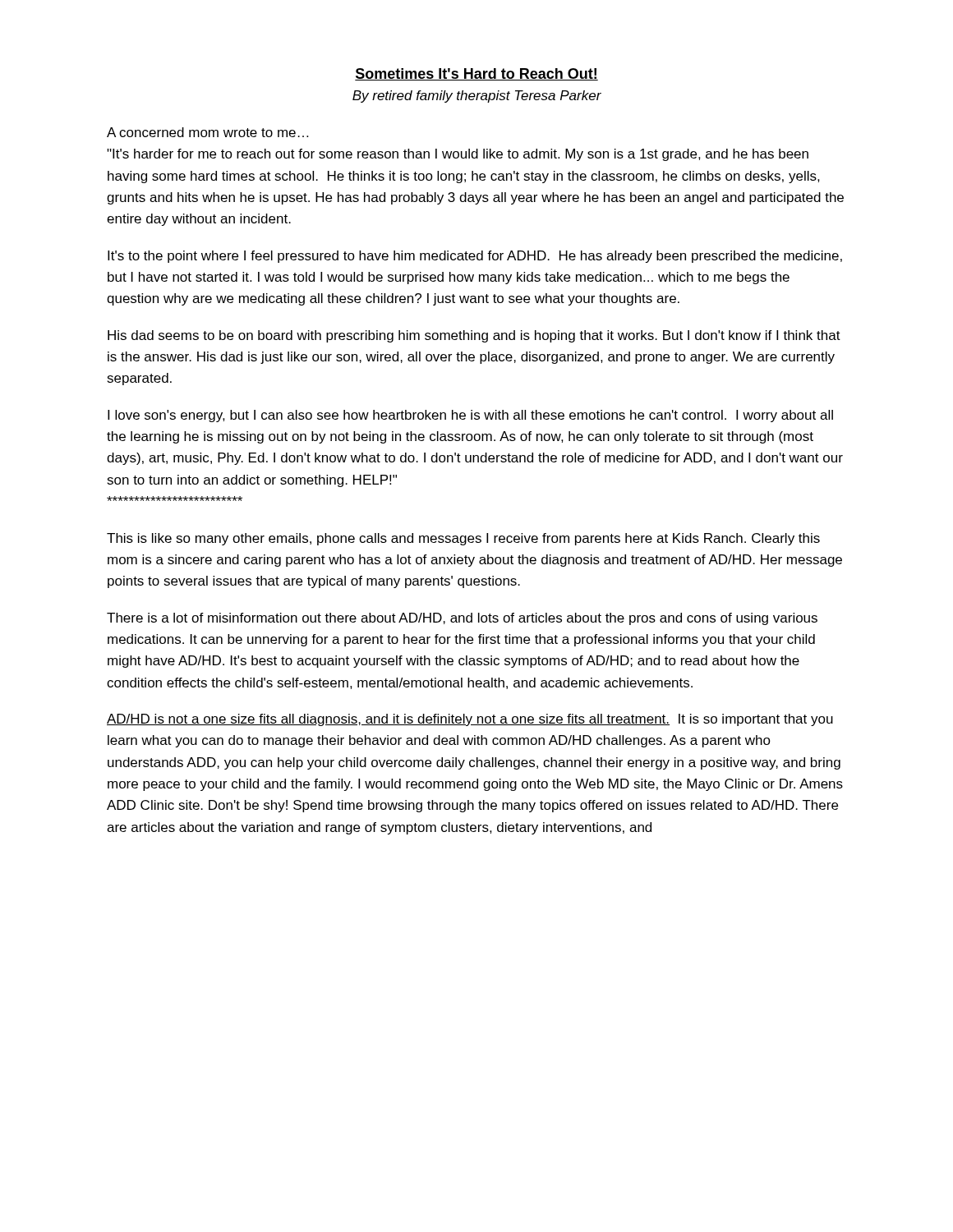The height and width of the screenshot is (1232, 953).
Task: Select the text block containing "By retired family therapist"
Action: coord(476,96)
